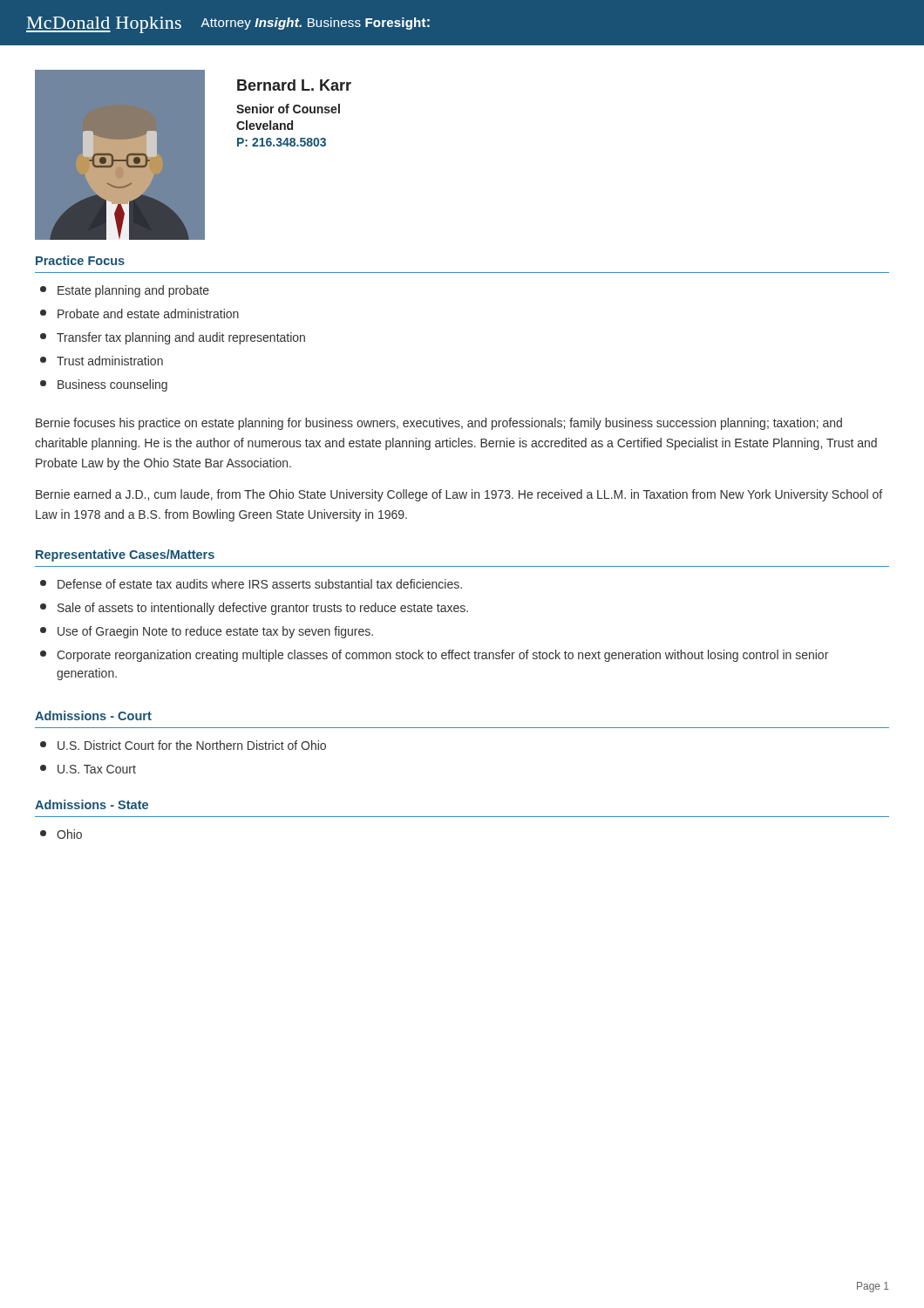Click where it says "Representative Cases/Matters"
This screenshot has width=924, height=1308.
tap(125, 555)
